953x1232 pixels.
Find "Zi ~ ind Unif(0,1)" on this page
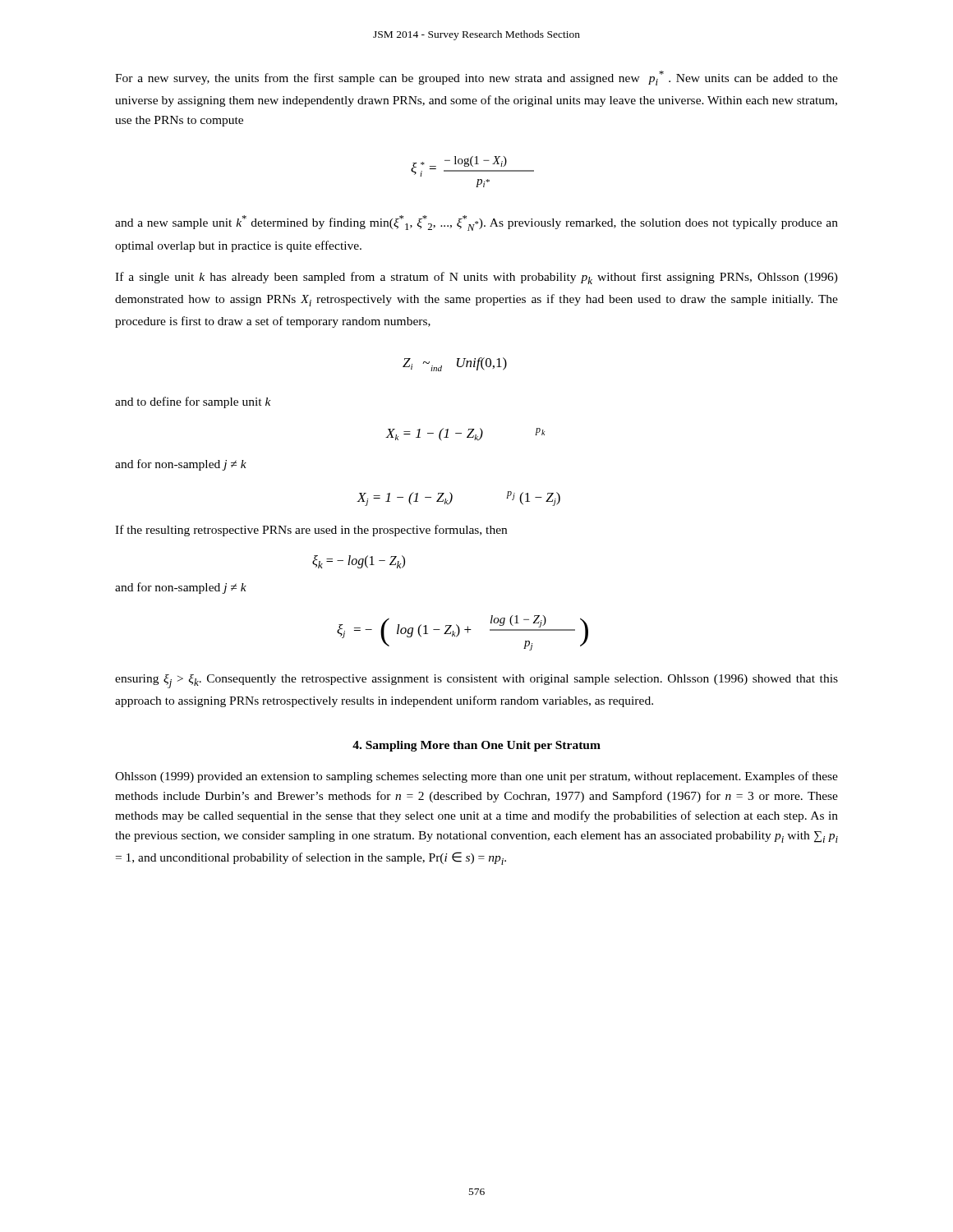tap(476, 362)
